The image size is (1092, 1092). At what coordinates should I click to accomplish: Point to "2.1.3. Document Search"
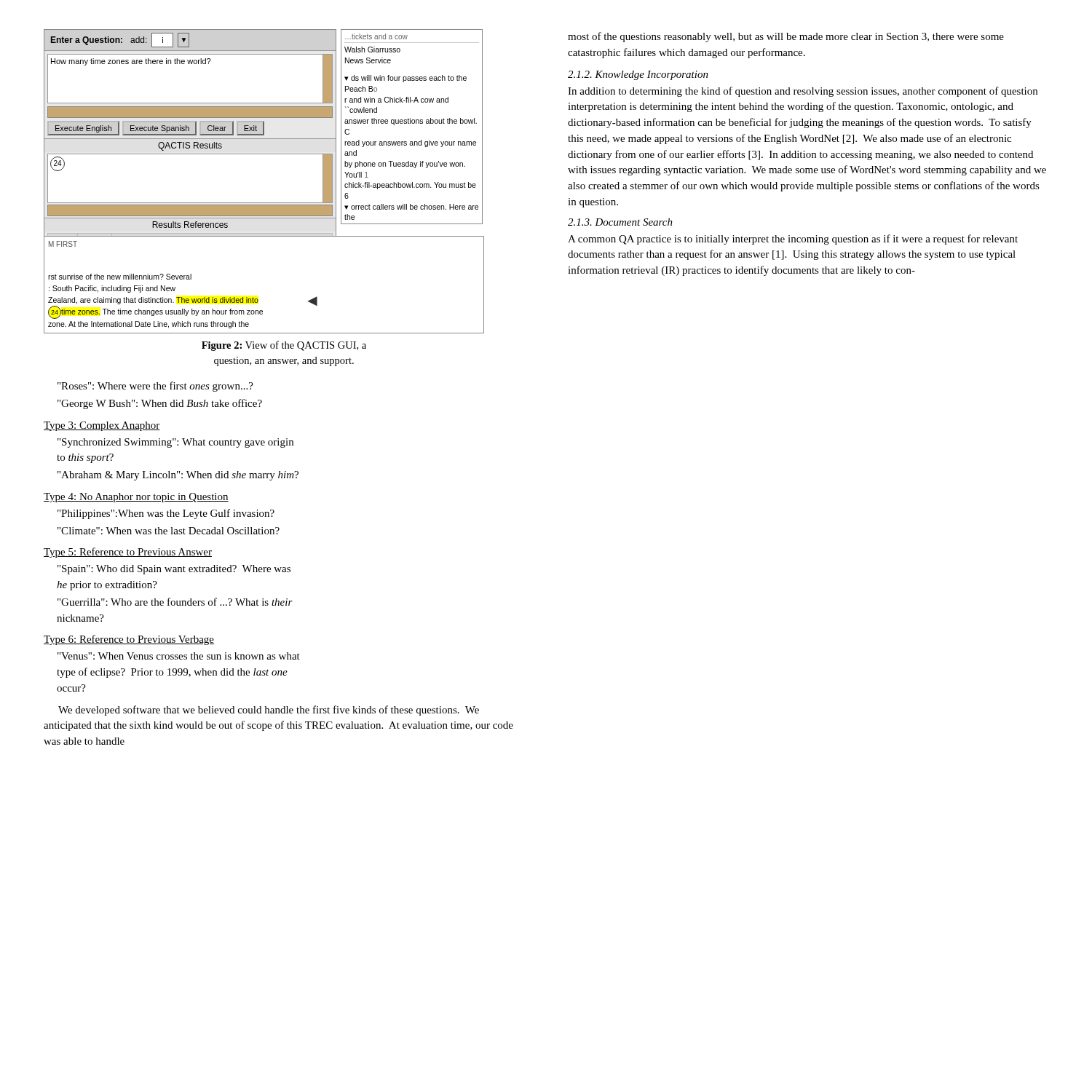620,222
